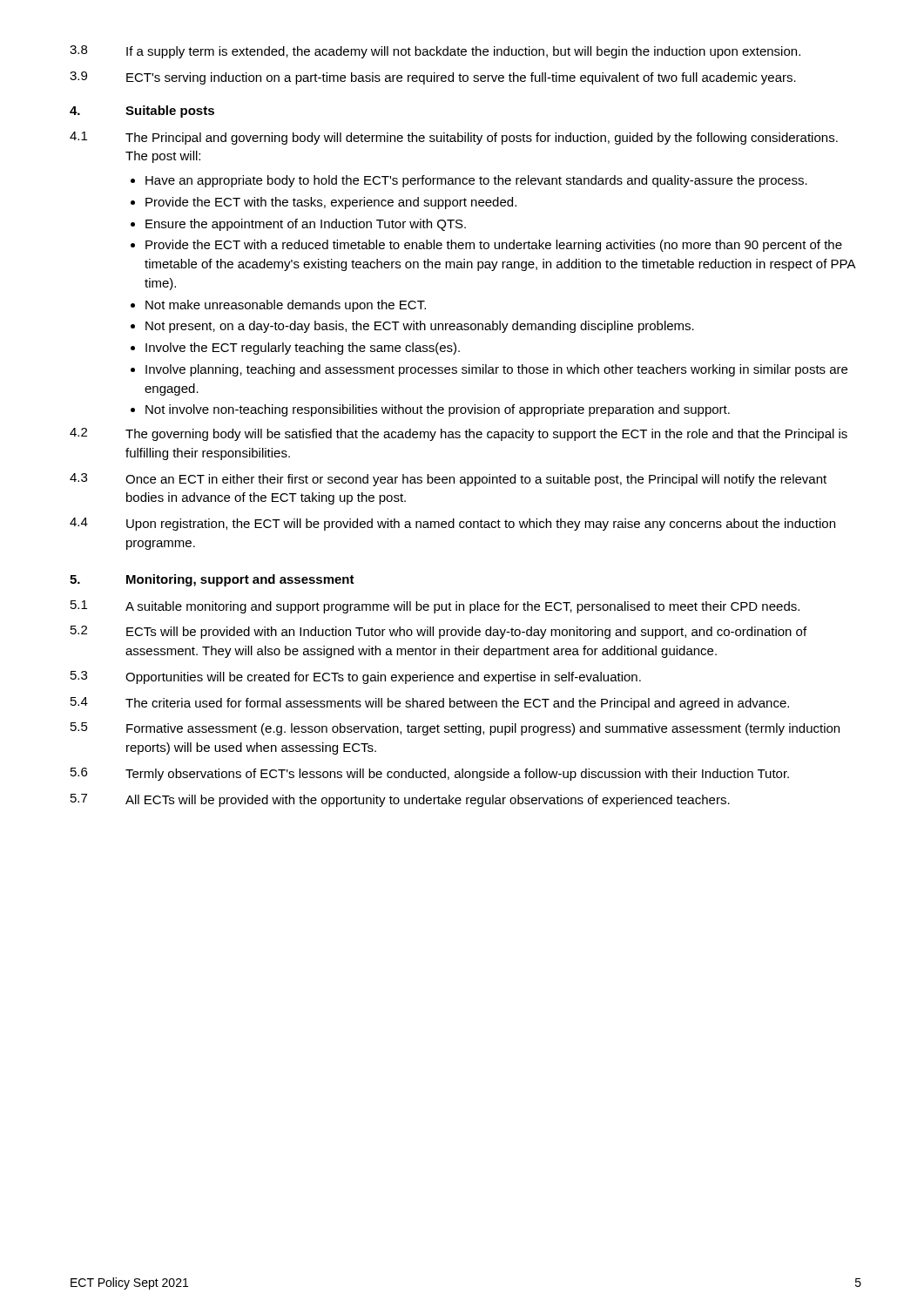
Task: Locate the text starting "Not involve non-teaching responsibilities"
Action: (x=438, y=409)
